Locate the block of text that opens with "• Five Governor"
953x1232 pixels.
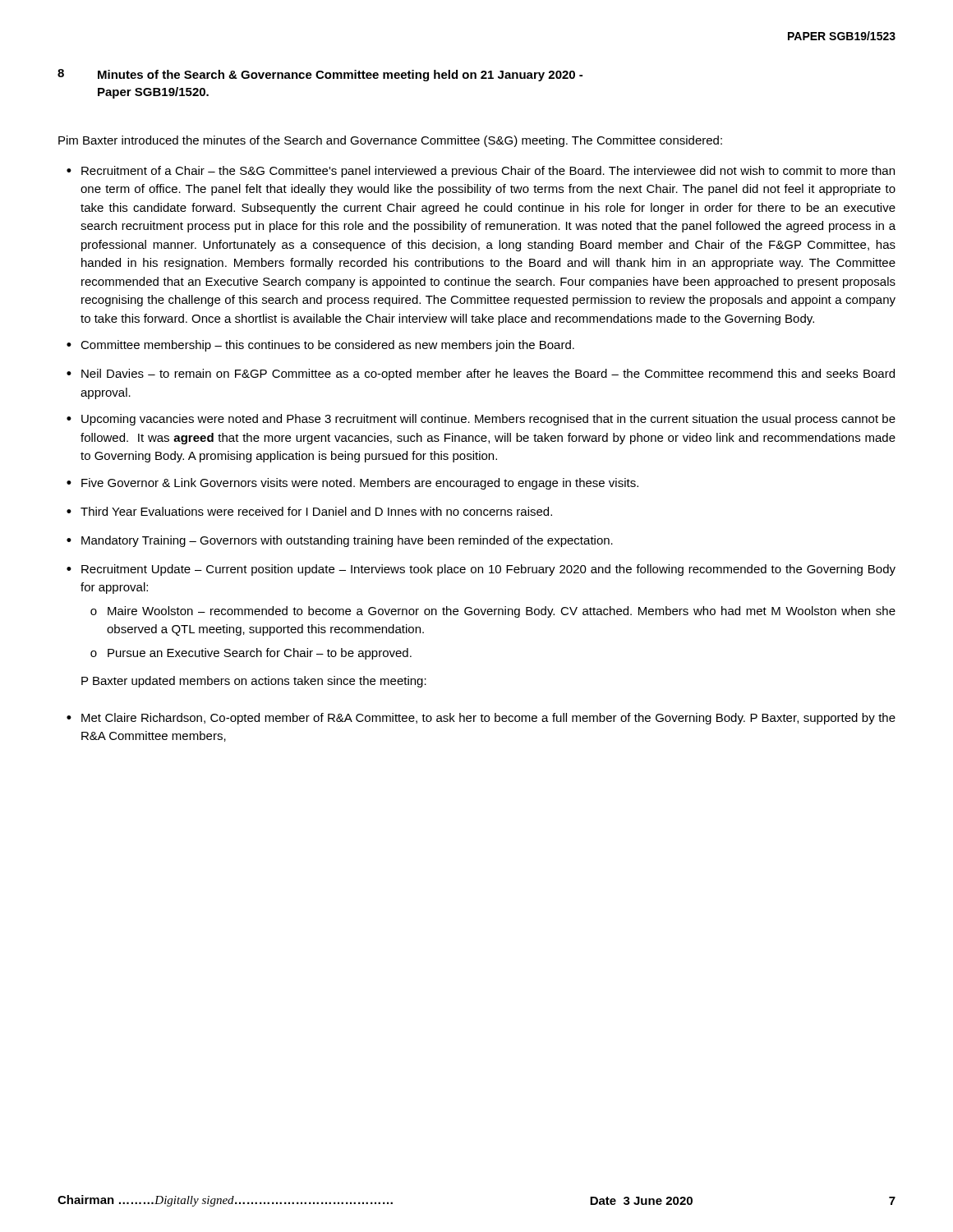coord(476,484)
